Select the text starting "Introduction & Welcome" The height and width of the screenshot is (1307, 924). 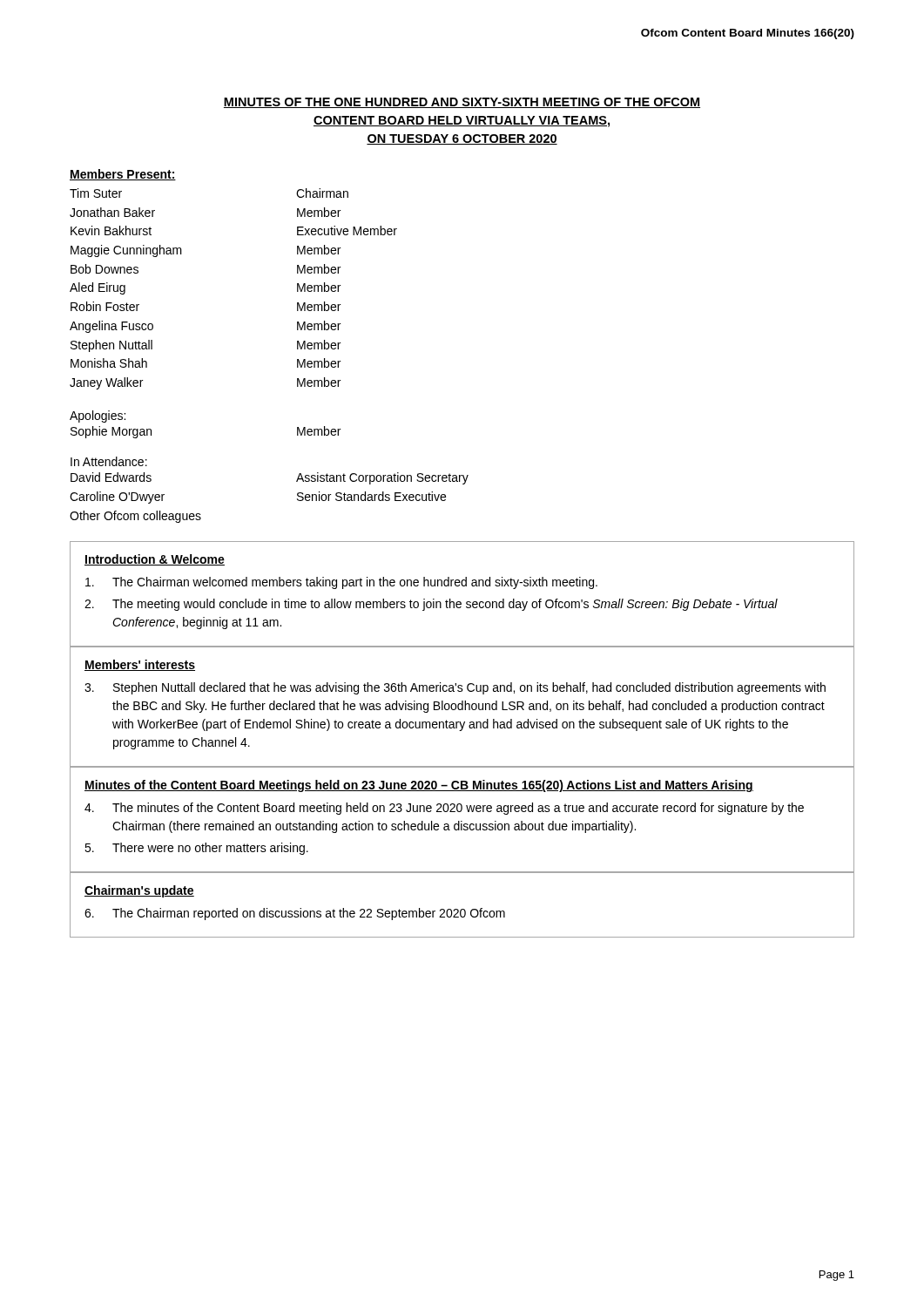click(154, 560)
